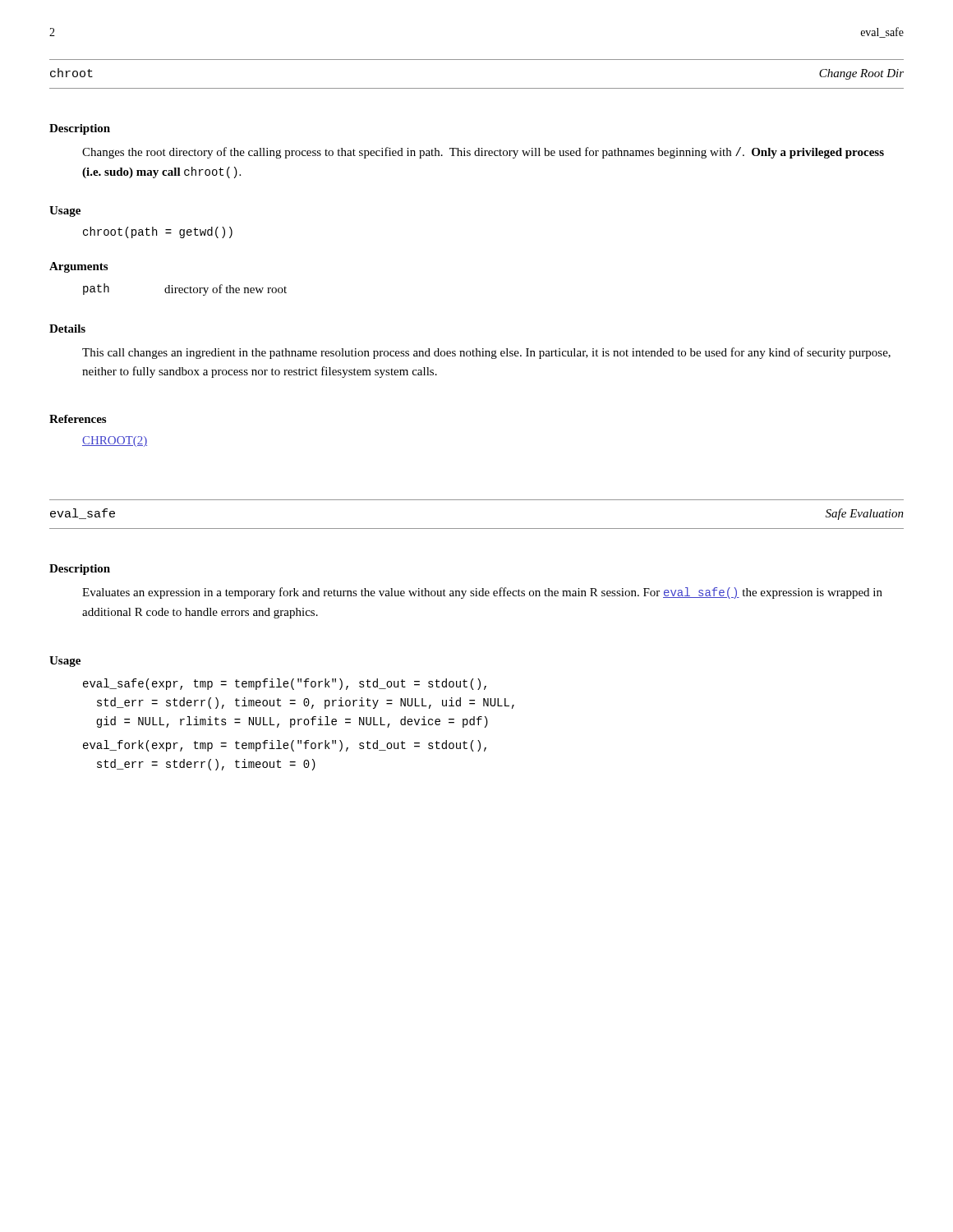The height and width of the screenshot is (1232, 953).
Task: Where is the section header that starts "chroot Change Root"?
Action: point(67,74)
